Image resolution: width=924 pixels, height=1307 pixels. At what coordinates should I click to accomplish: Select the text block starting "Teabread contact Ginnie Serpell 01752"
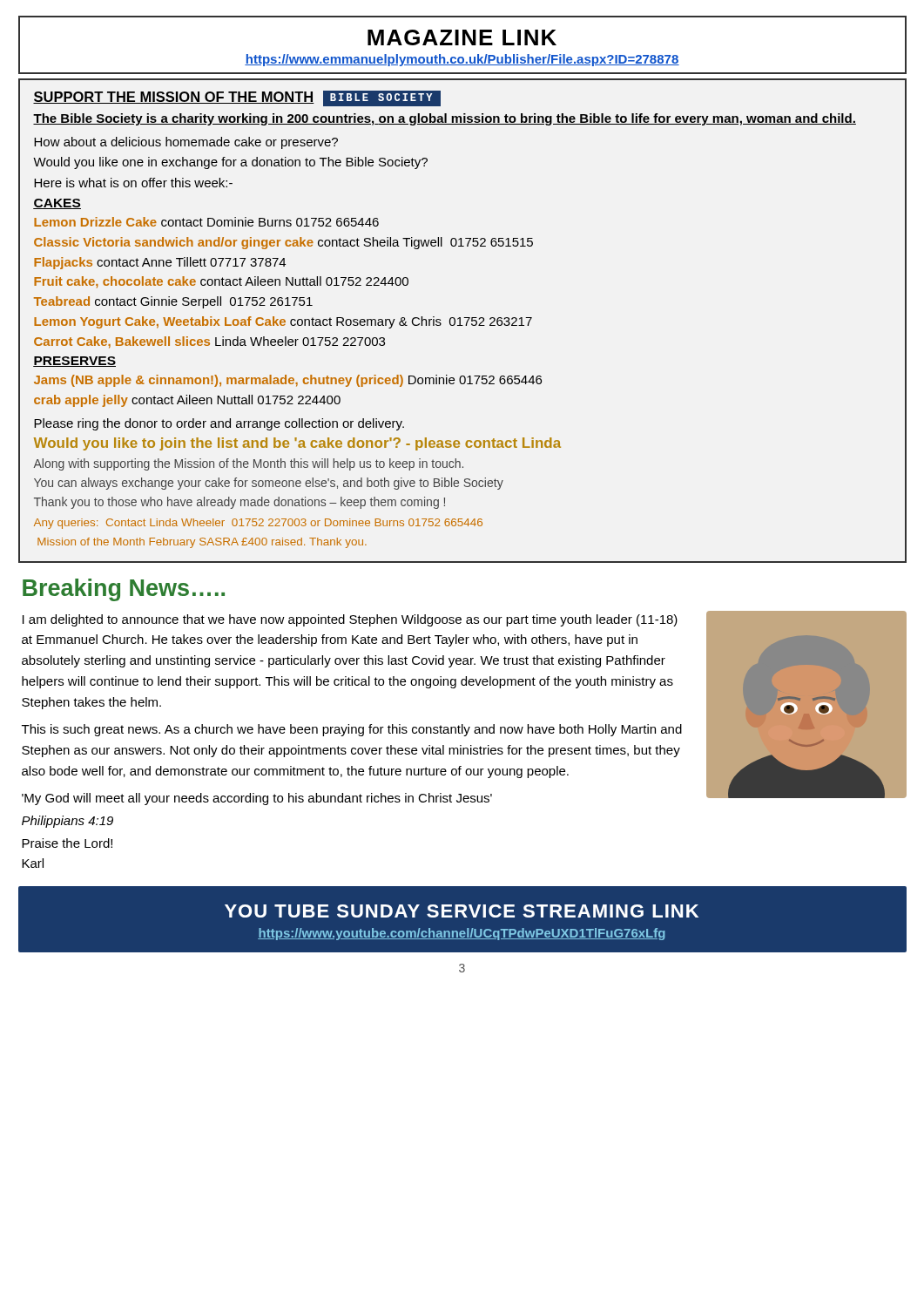[173, 301]
